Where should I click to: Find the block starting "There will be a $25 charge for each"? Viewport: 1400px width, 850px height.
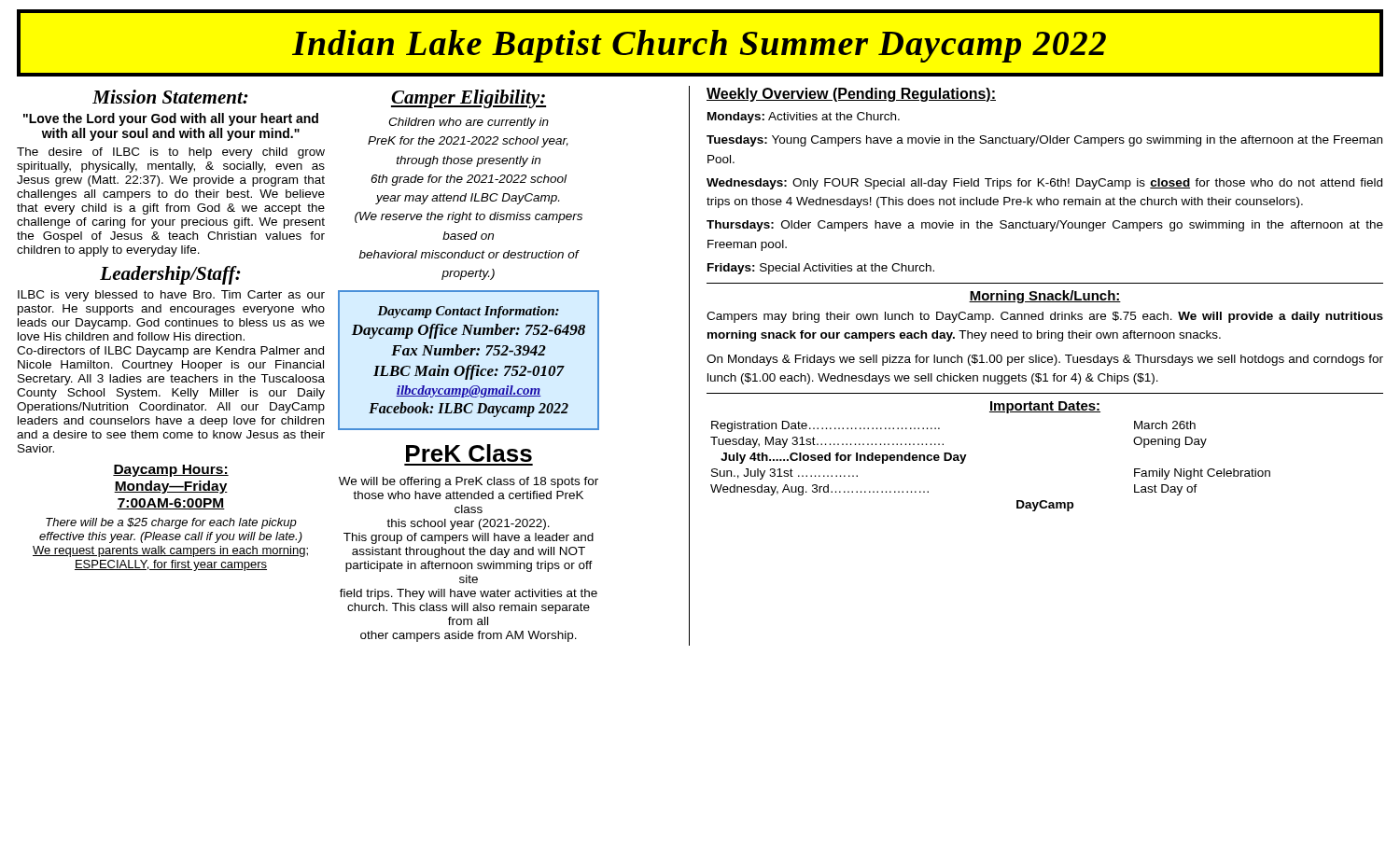click(x=171, y=543)
